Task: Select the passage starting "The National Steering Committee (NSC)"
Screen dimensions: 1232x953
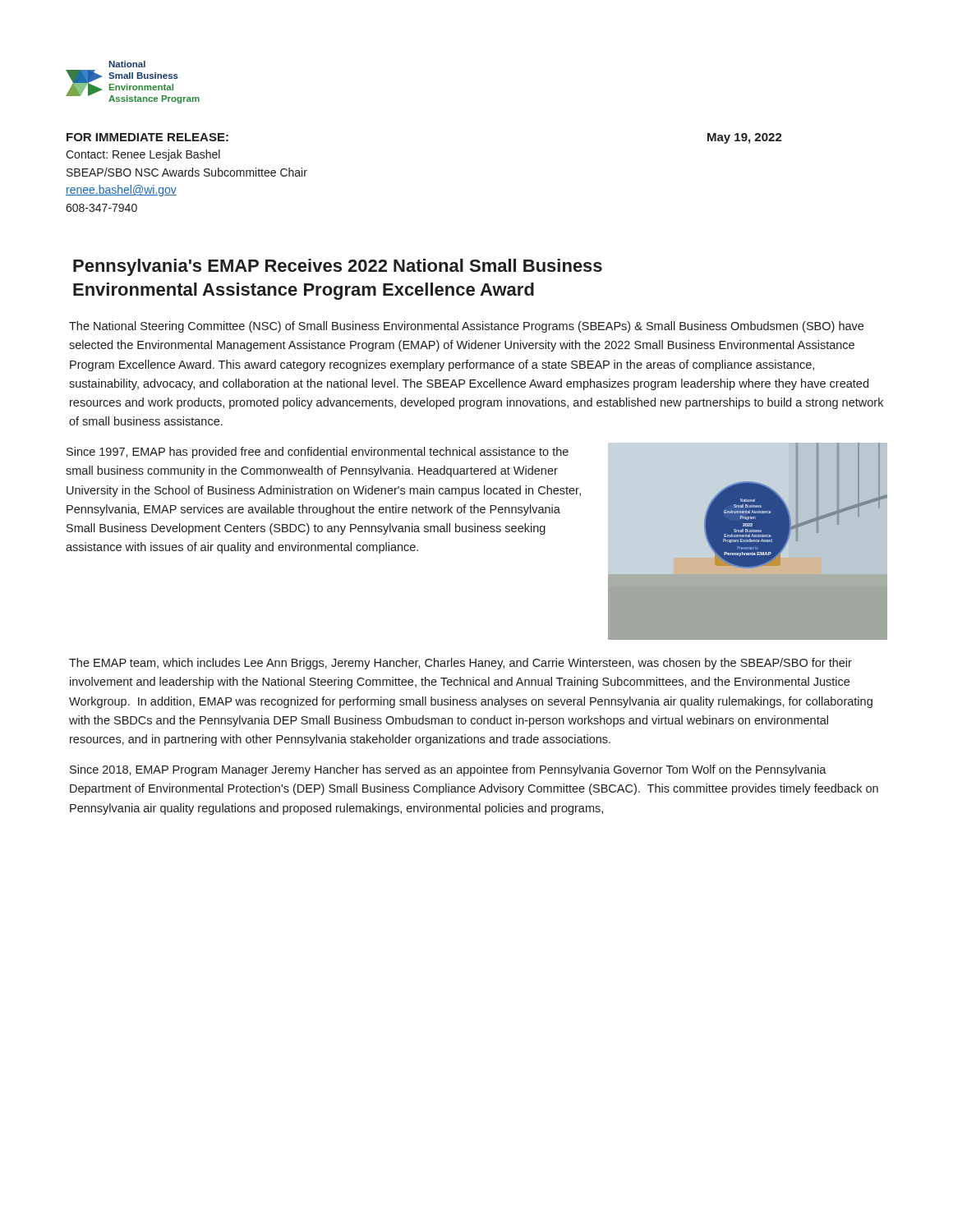Action: (476, 374)
